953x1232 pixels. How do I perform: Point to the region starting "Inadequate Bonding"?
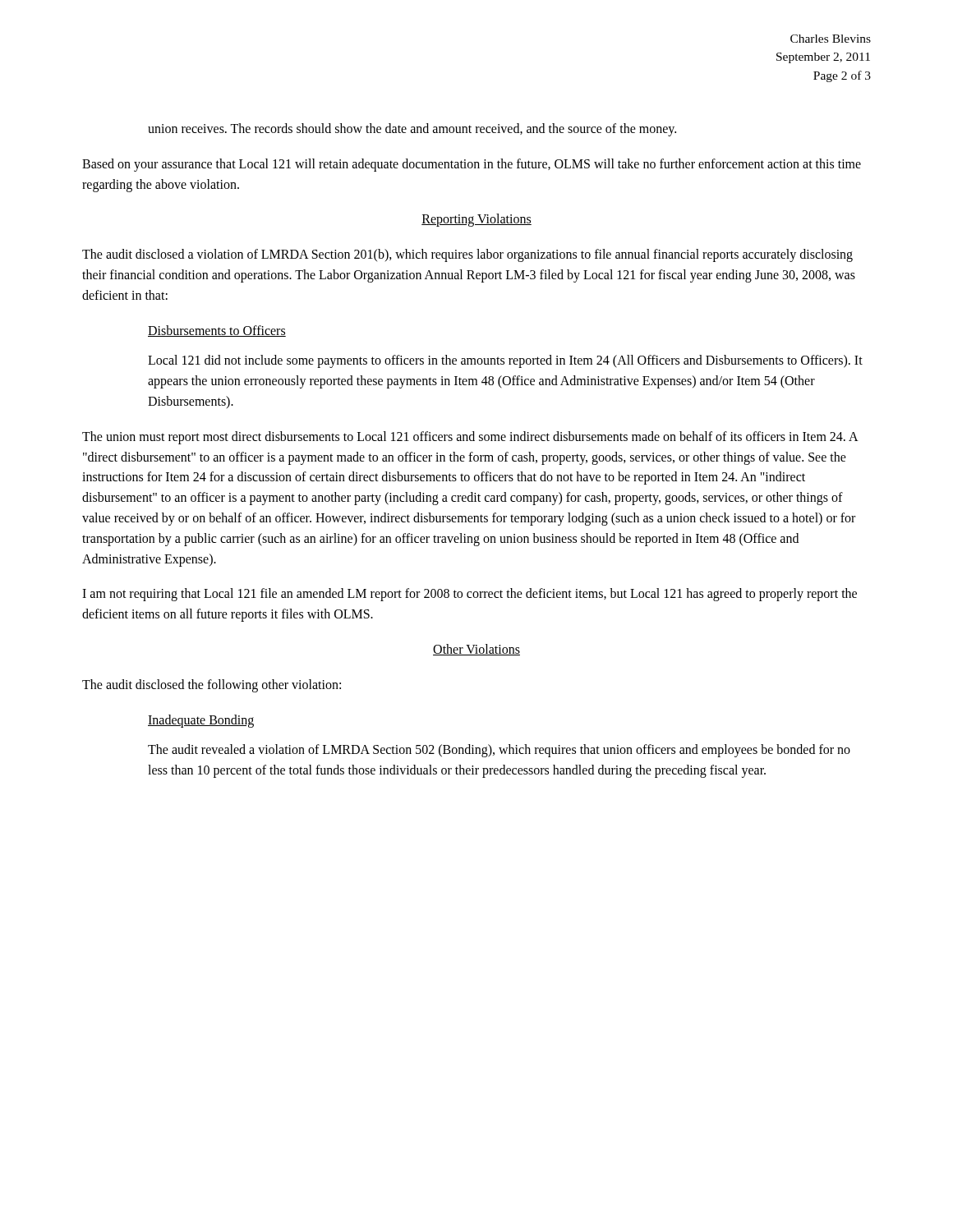(x=201, y=721)
